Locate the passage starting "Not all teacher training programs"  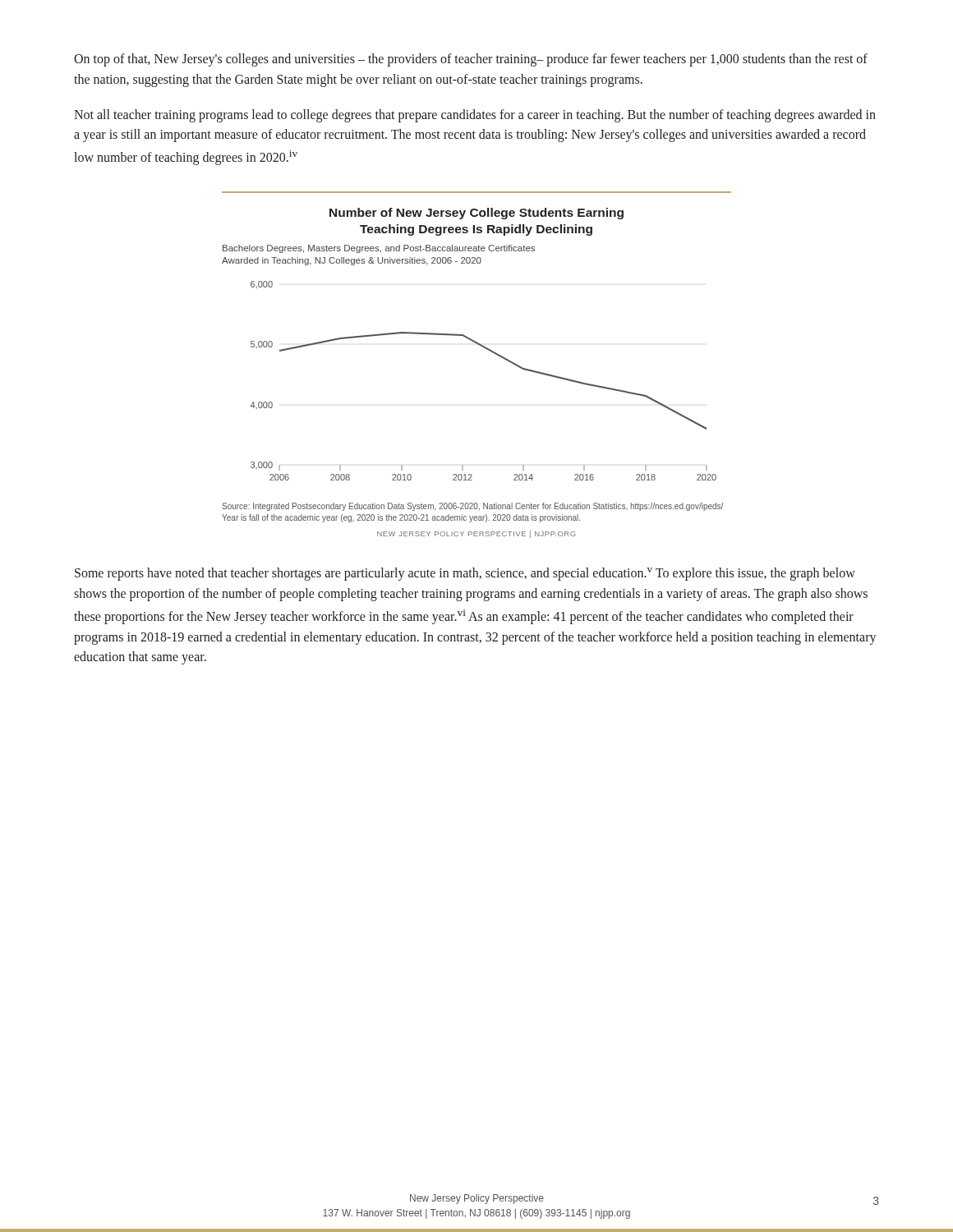(x=475, y=136)
